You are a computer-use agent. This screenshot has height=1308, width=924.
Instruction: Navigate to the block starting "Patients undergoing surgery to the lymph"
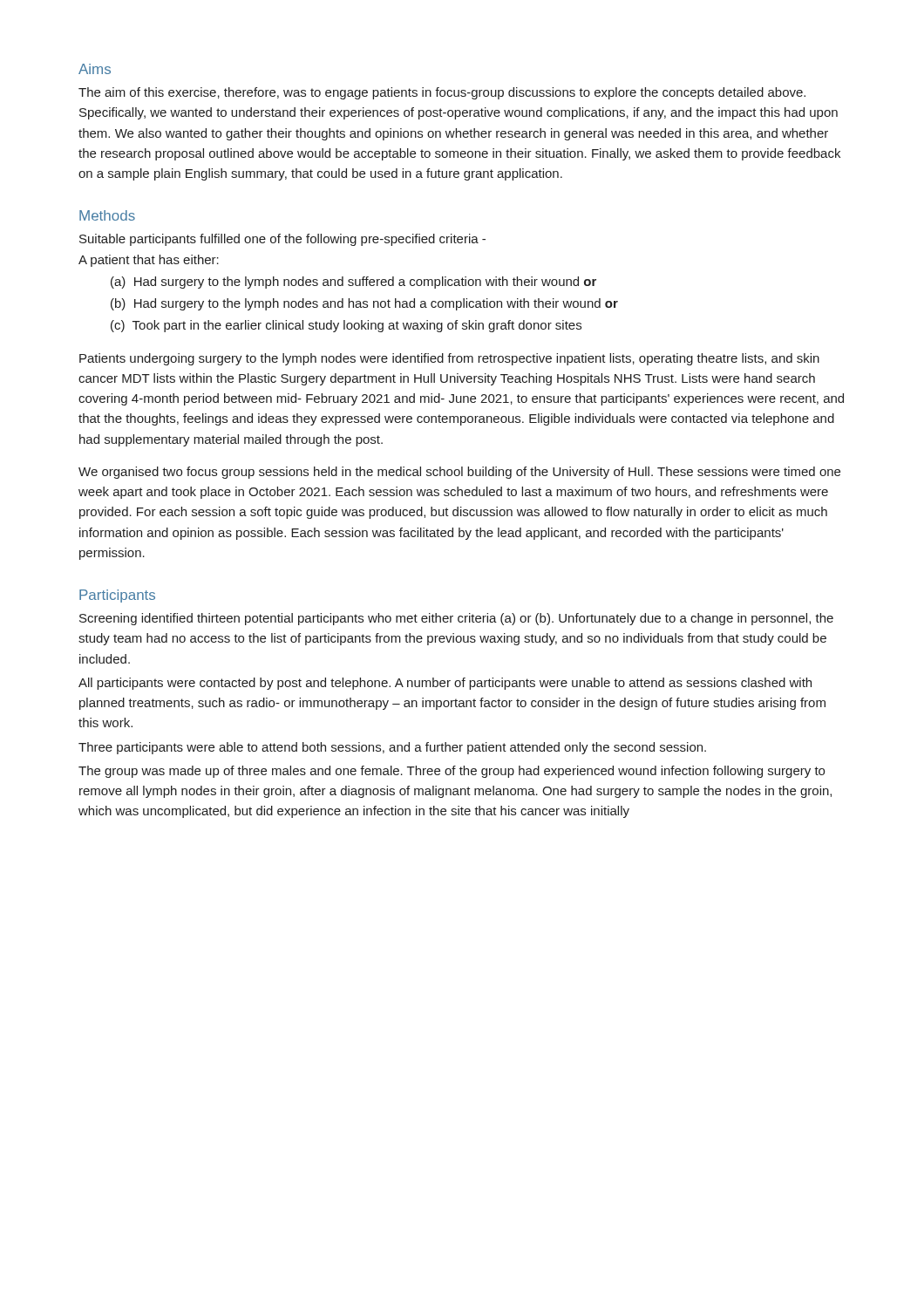(462, 398)
